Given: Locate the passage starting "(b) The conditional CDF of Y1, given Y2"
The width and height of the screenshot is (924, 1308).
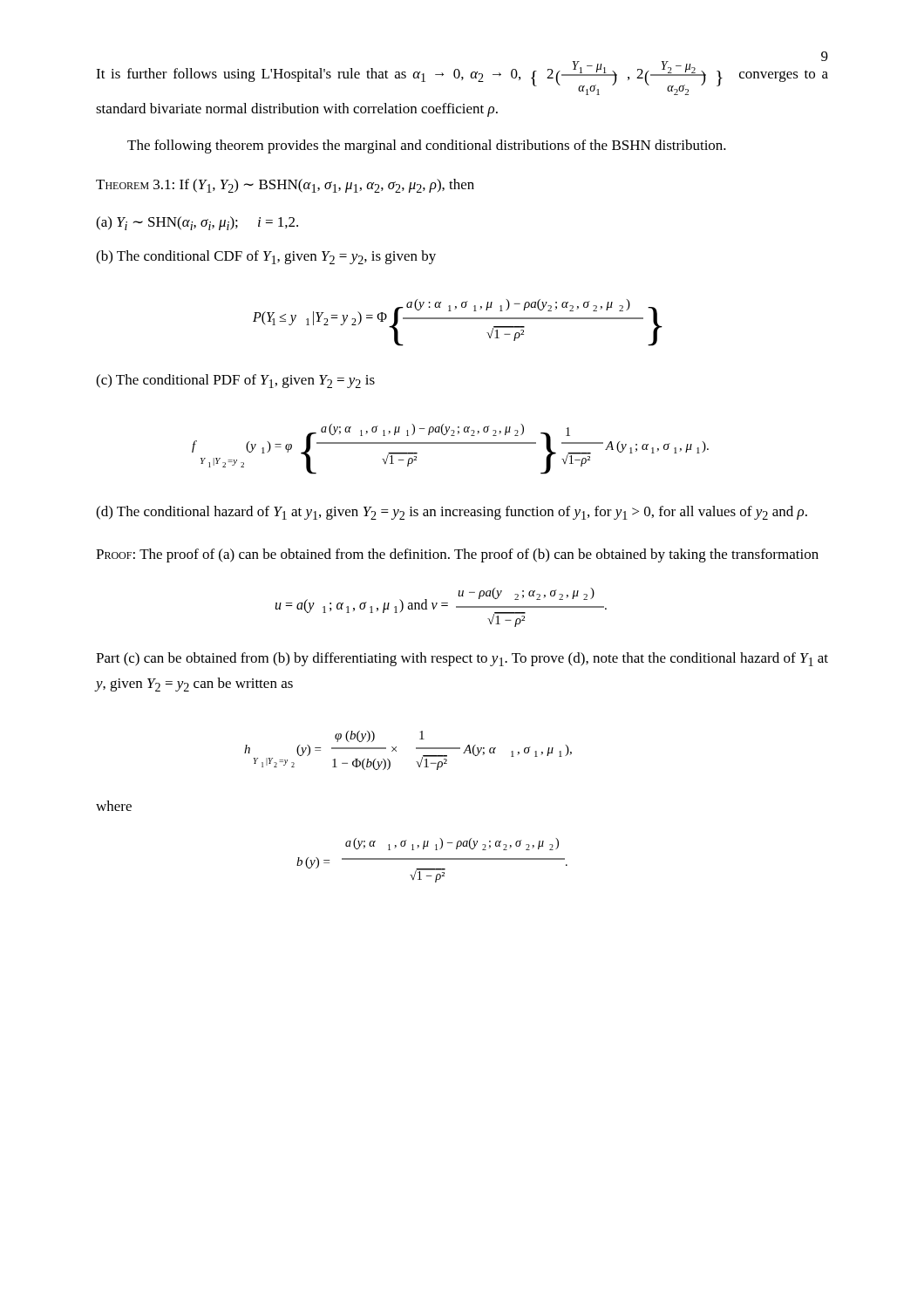Looking at the screenshot, I should point(266,258).
